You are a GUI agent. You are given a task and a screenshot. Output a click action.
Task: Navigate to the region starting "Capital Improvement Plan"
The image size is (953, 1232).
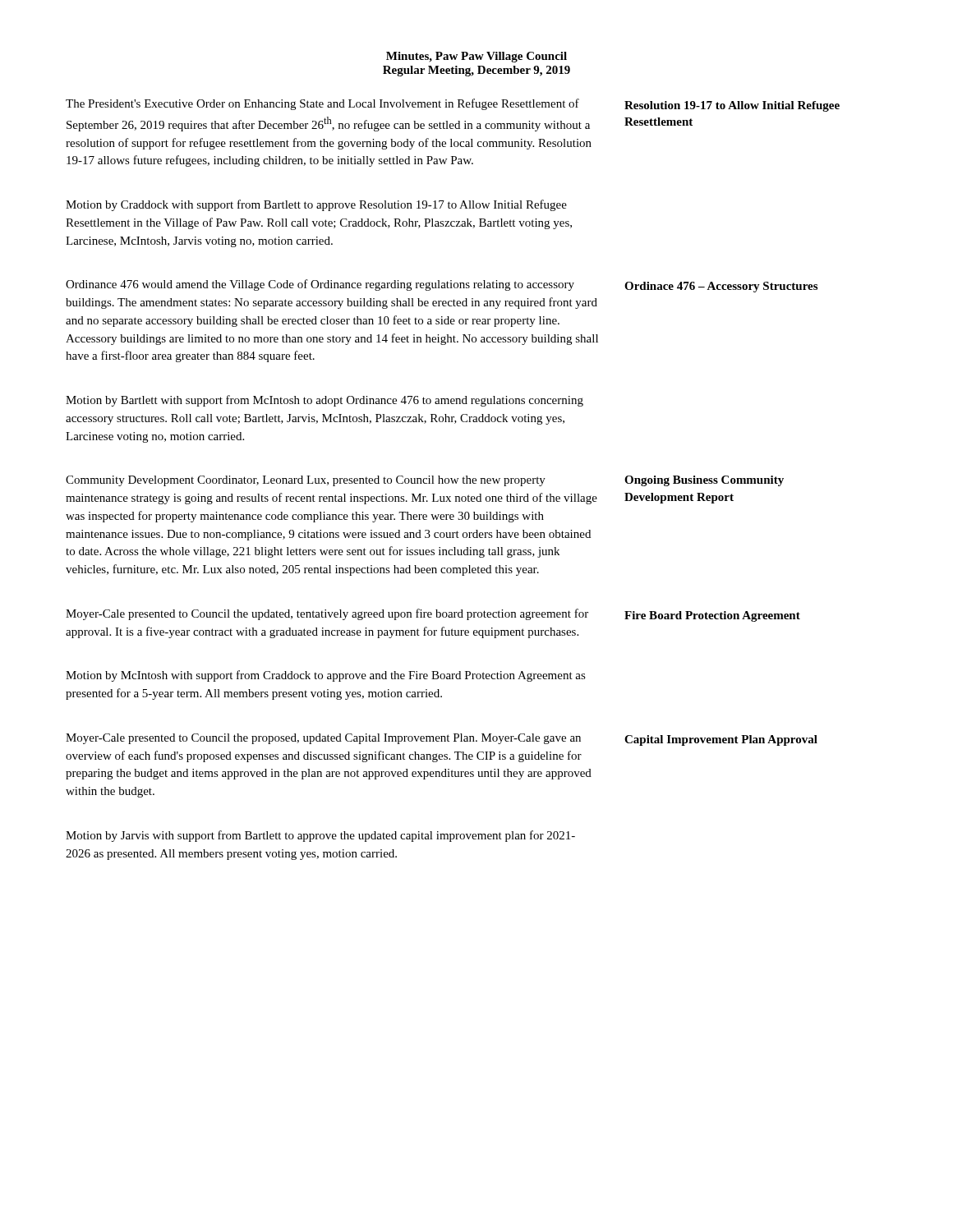[721, 739]
